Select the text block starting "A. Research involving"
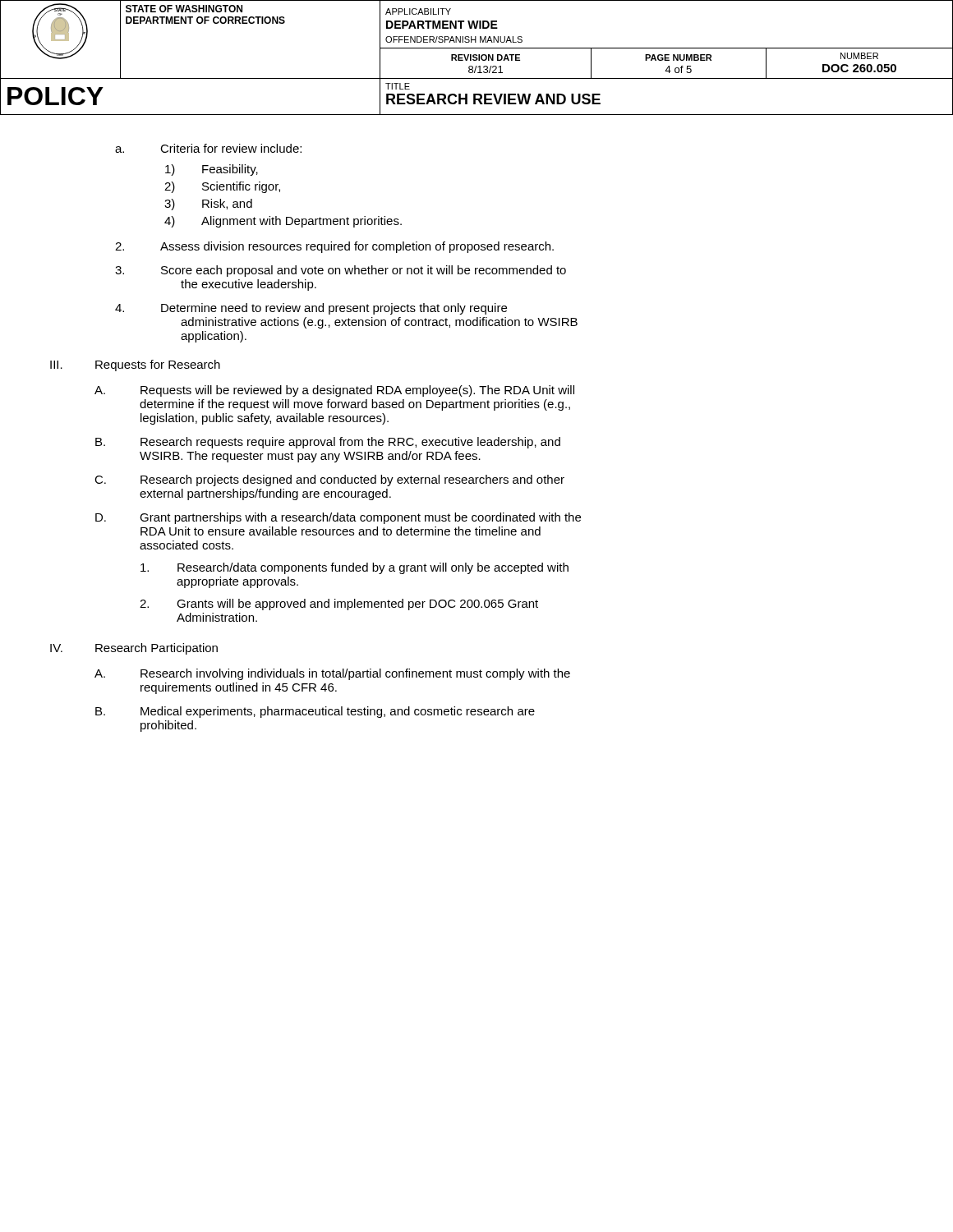This screenshot has height=1232, width=953. tap(332, 680)
